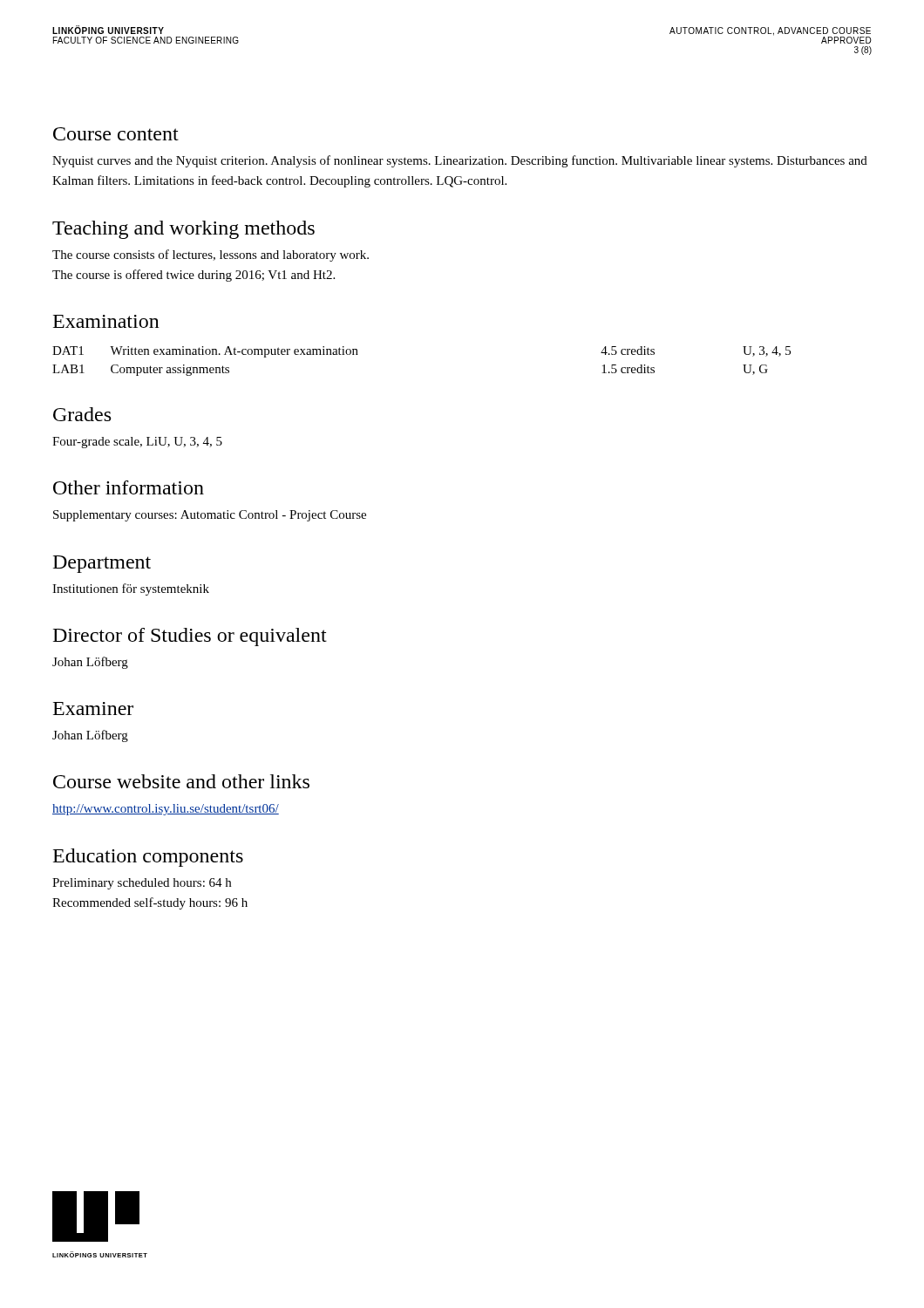
Task: Where does it say "Teaching and working methods"?
Action: coord(184,227)
